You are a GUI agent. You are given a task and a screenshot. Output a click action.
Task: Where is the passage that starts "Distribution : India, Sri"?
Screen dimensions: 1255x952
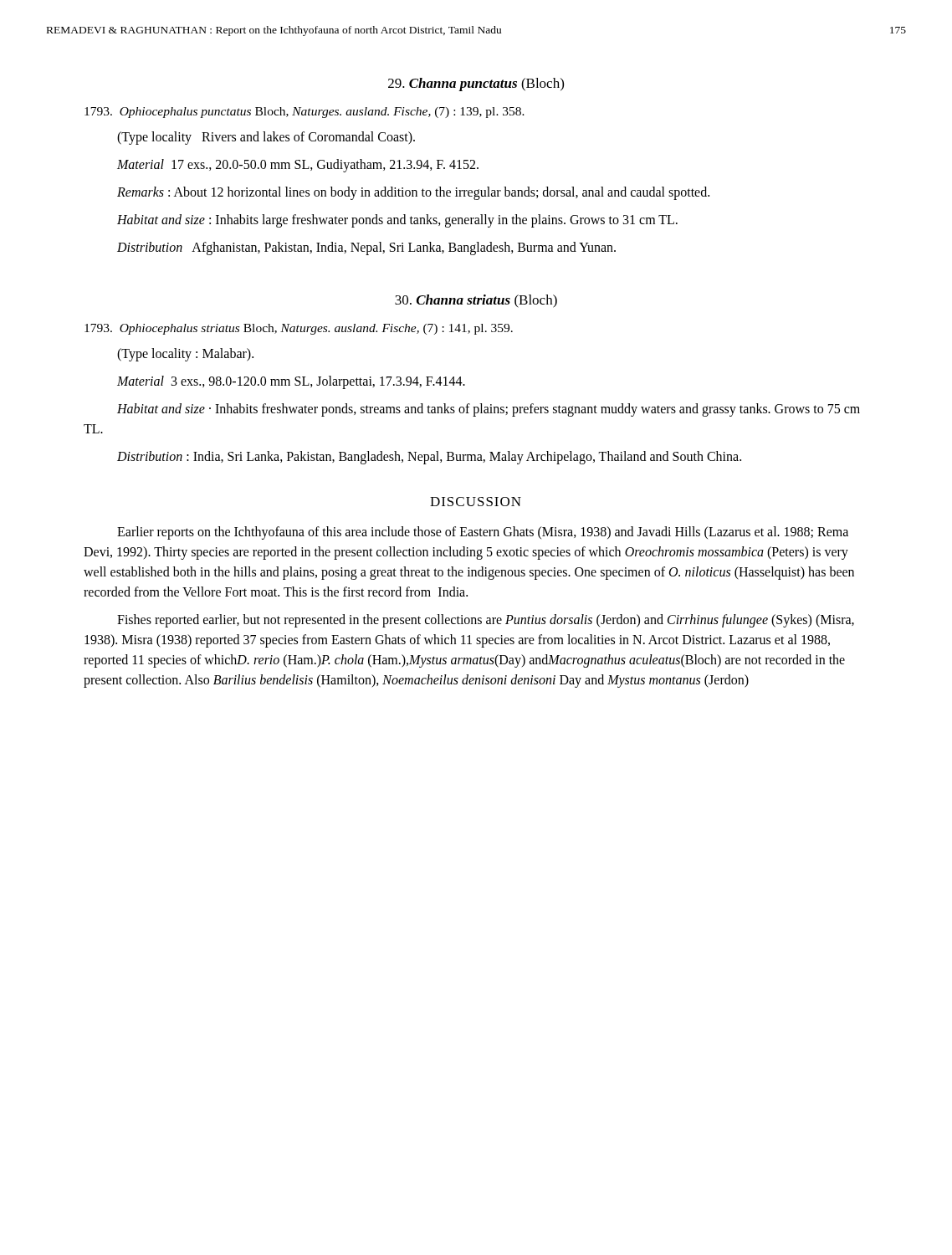tap(430, 456)
